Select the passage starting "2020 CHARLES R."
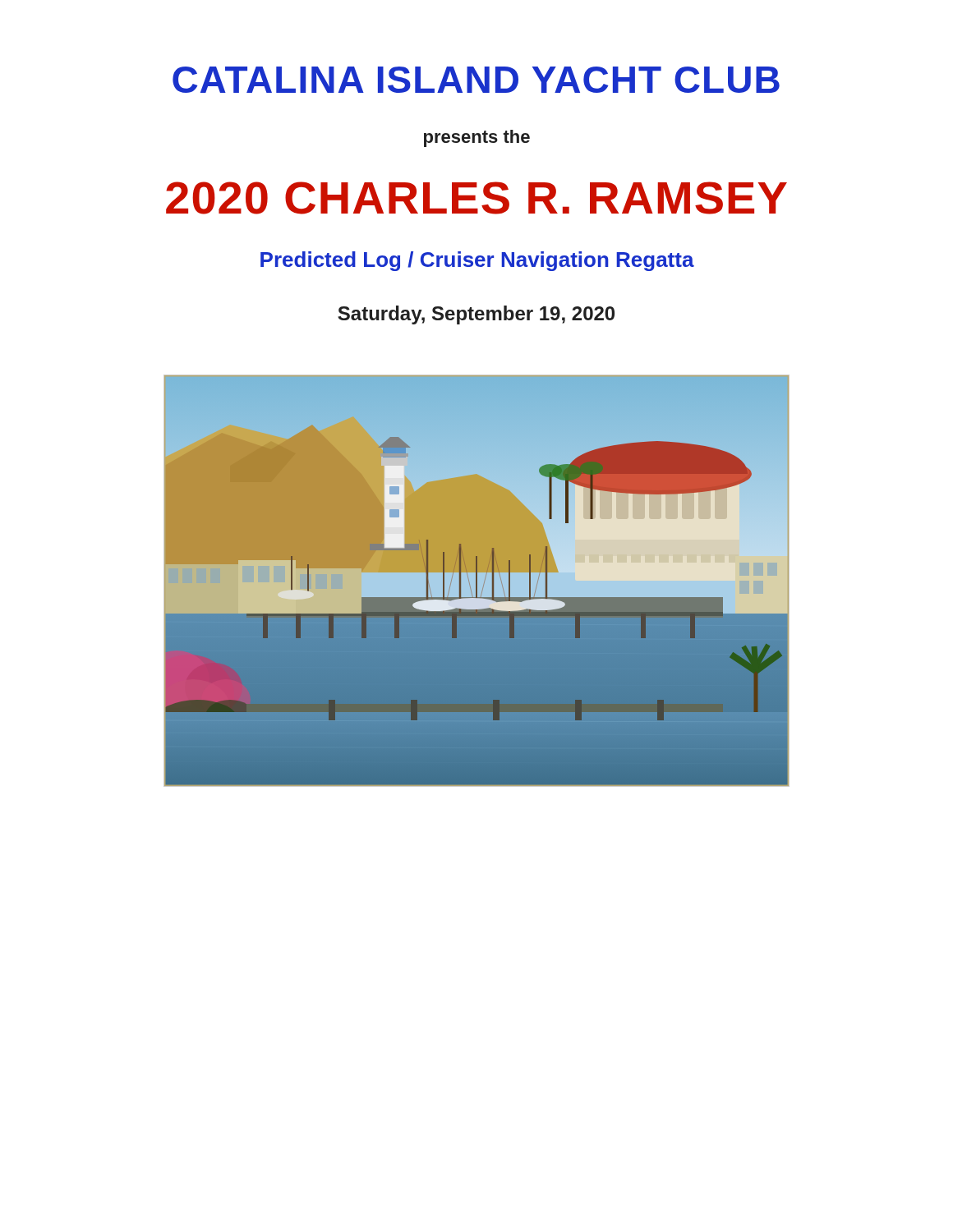Viewport: 953px width, 1232px height. point(476,197)
